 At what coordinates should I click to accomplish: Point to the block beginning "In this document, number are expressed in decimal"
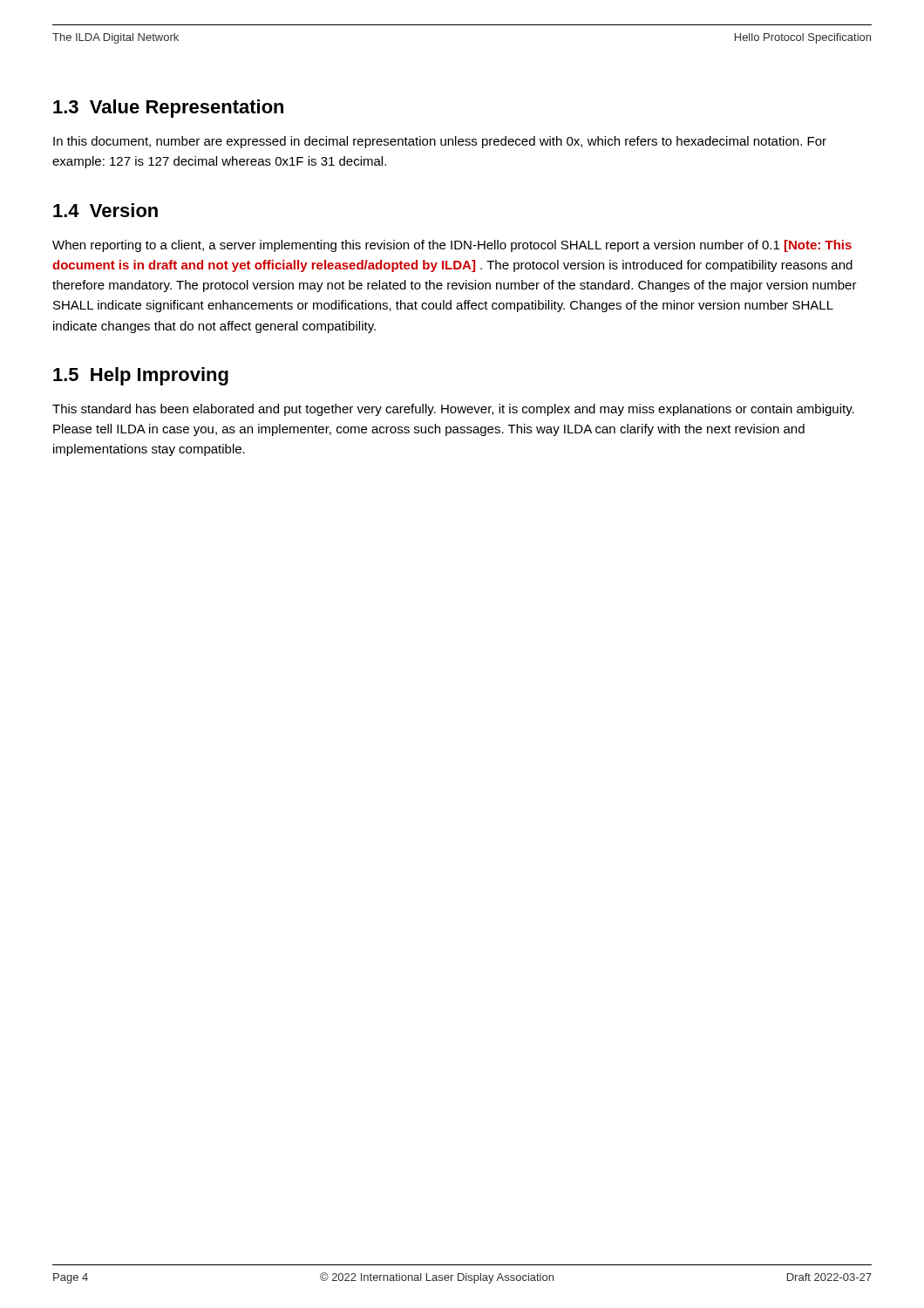[x=439, y=151]
